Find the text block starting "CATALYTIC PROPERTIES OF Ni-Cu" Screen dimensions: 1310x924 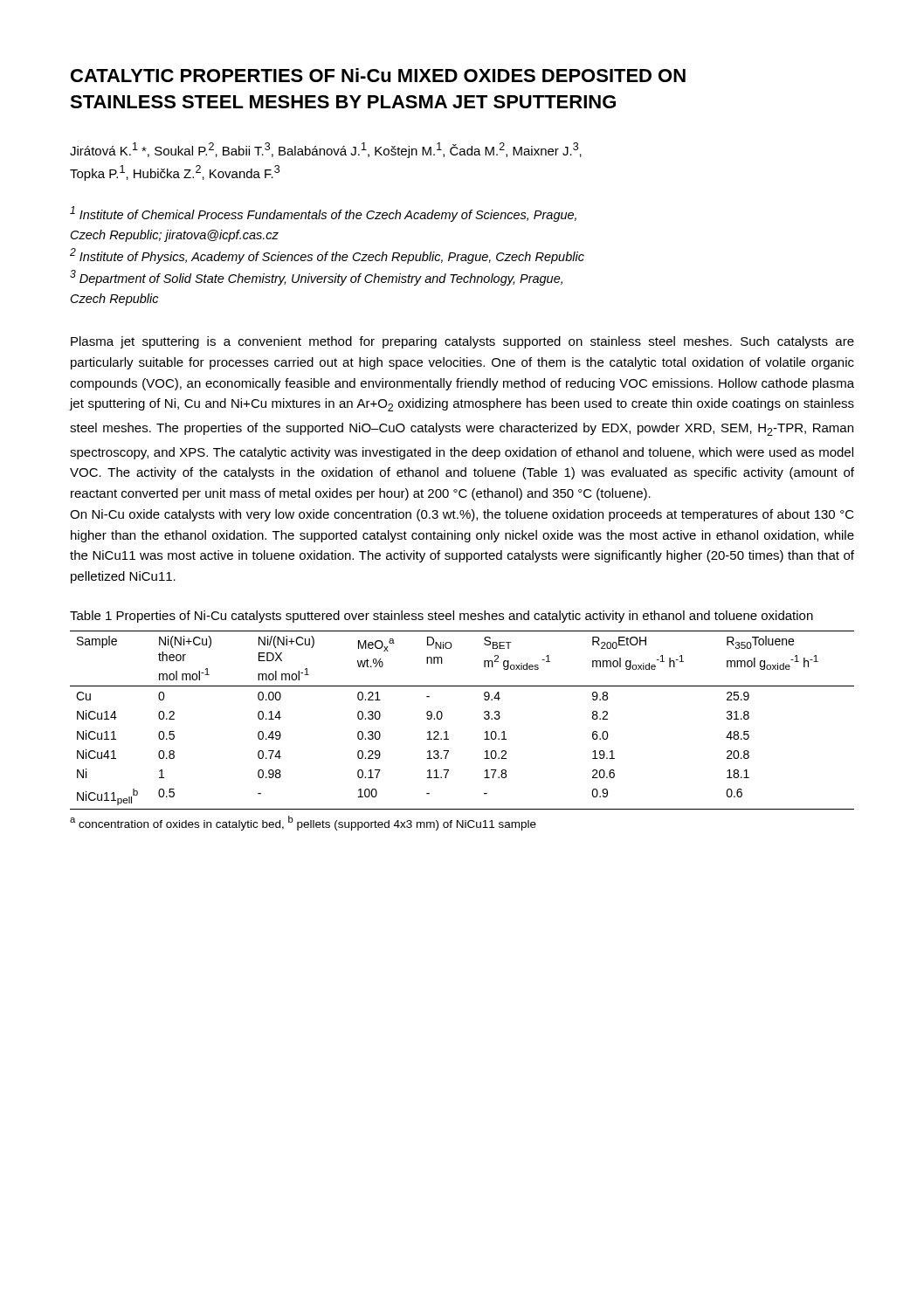click(378, 88)
